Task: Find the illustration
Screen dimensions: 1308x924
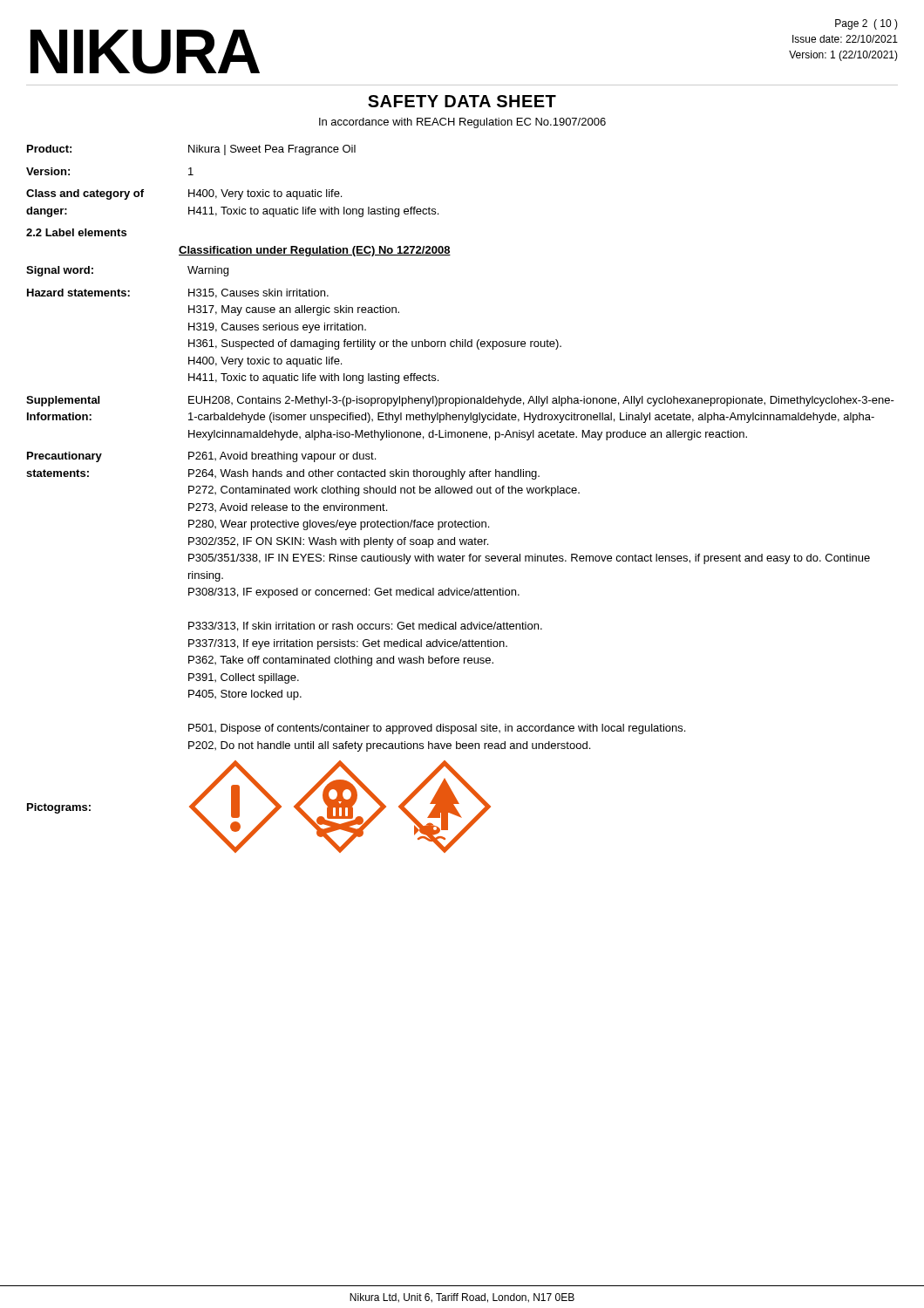Action: tap(340, 807)
